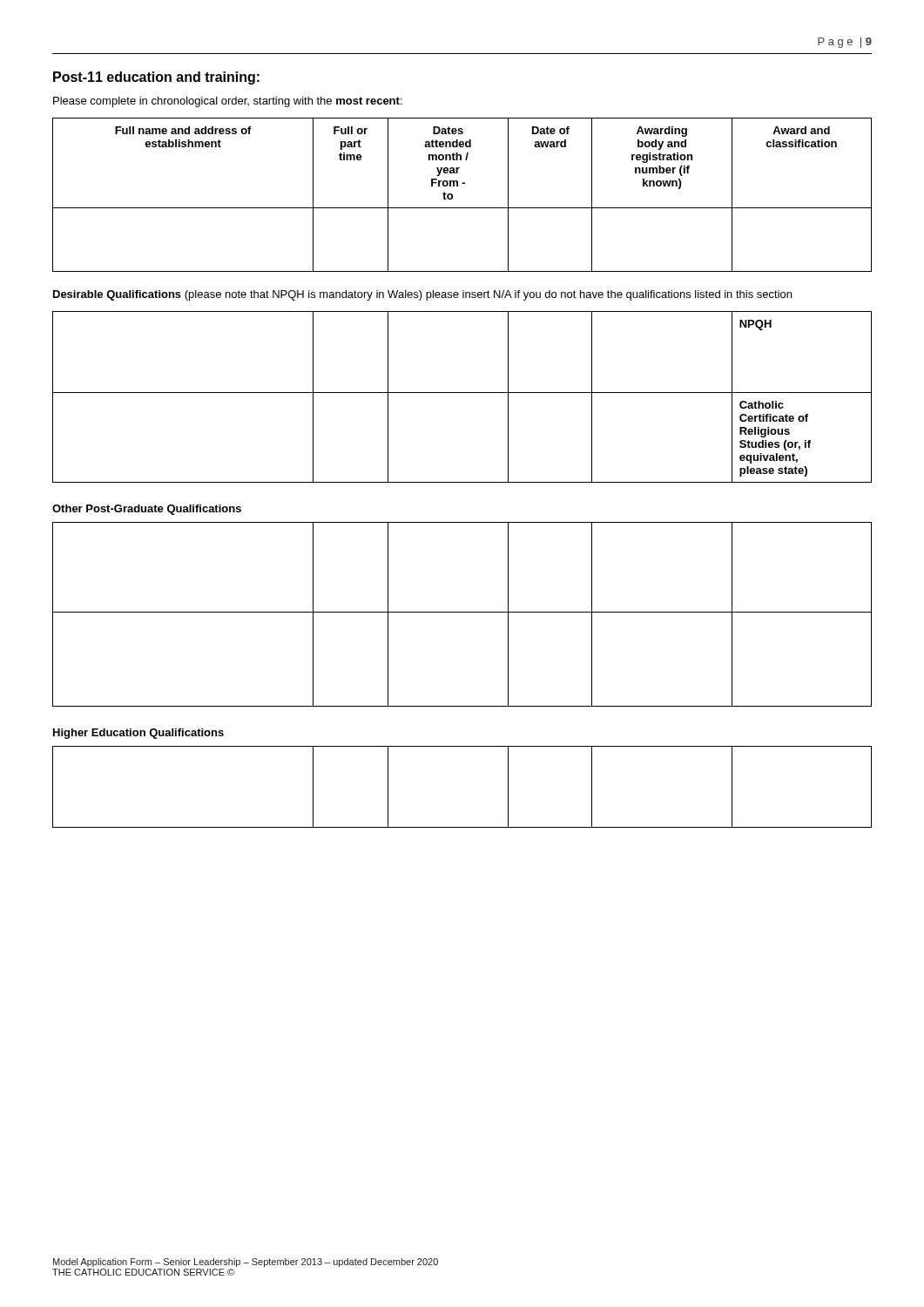
Task: Find the block on this page that starts "Desirable Qualifications (please note that NPQH"
Action: click(x=422, y=294)
